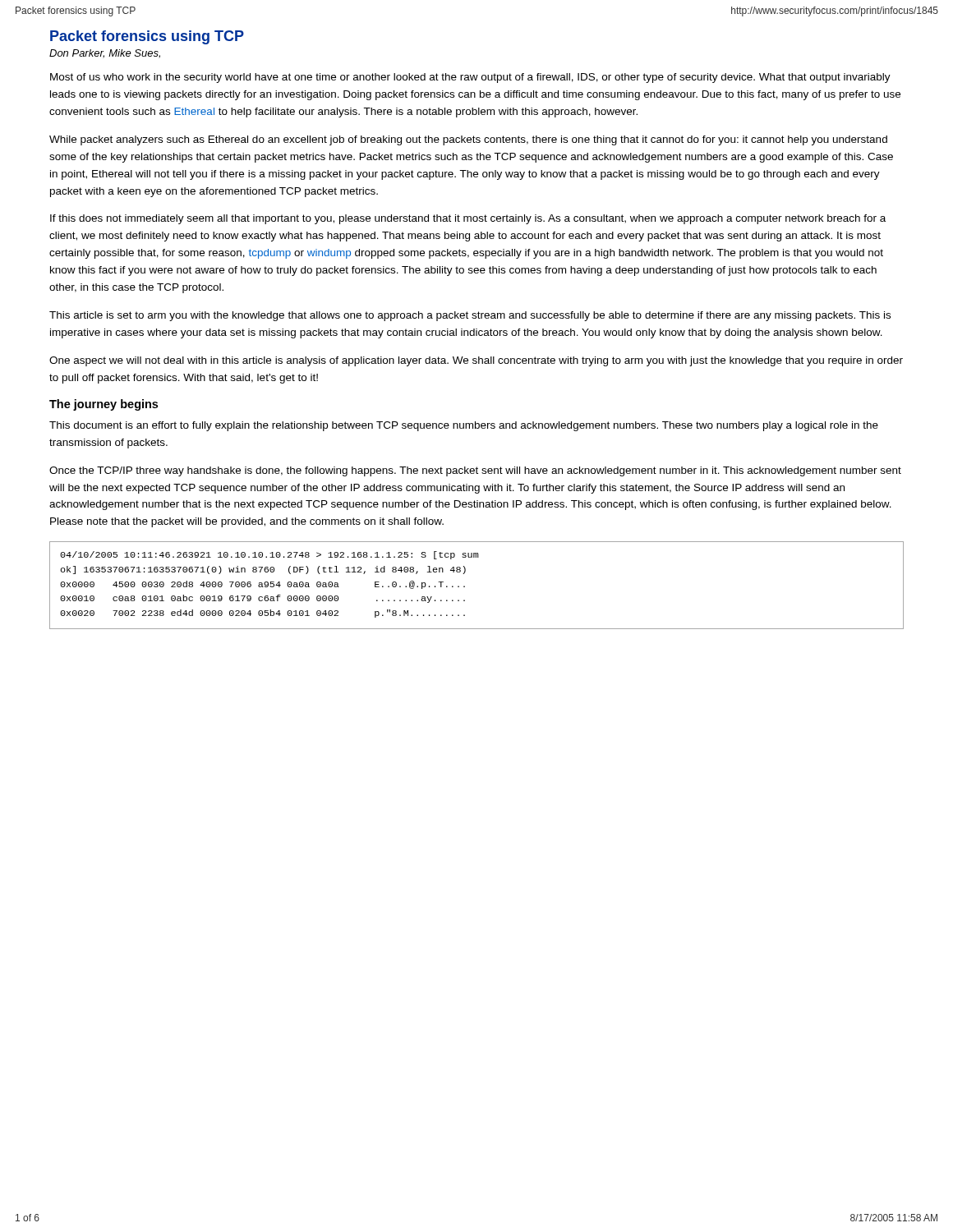Select the text block that says "If this does"
Viewport: 953px width, 1232px height.
[x=476, y=254]
